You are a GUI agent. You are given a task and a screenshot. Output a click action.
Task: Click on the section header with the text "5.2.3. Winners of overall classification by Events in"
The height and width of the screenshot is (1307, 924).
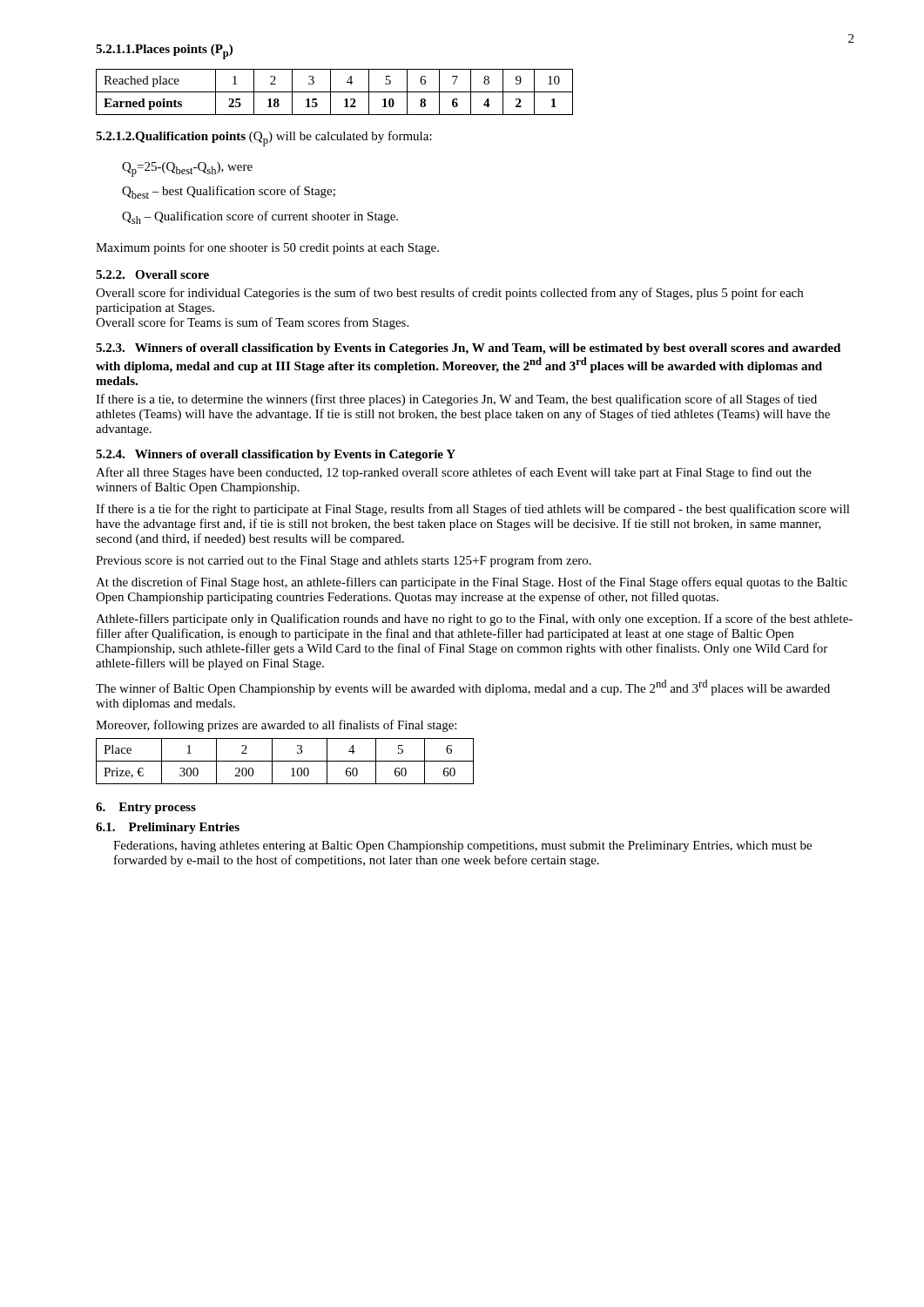pos(468,364)
